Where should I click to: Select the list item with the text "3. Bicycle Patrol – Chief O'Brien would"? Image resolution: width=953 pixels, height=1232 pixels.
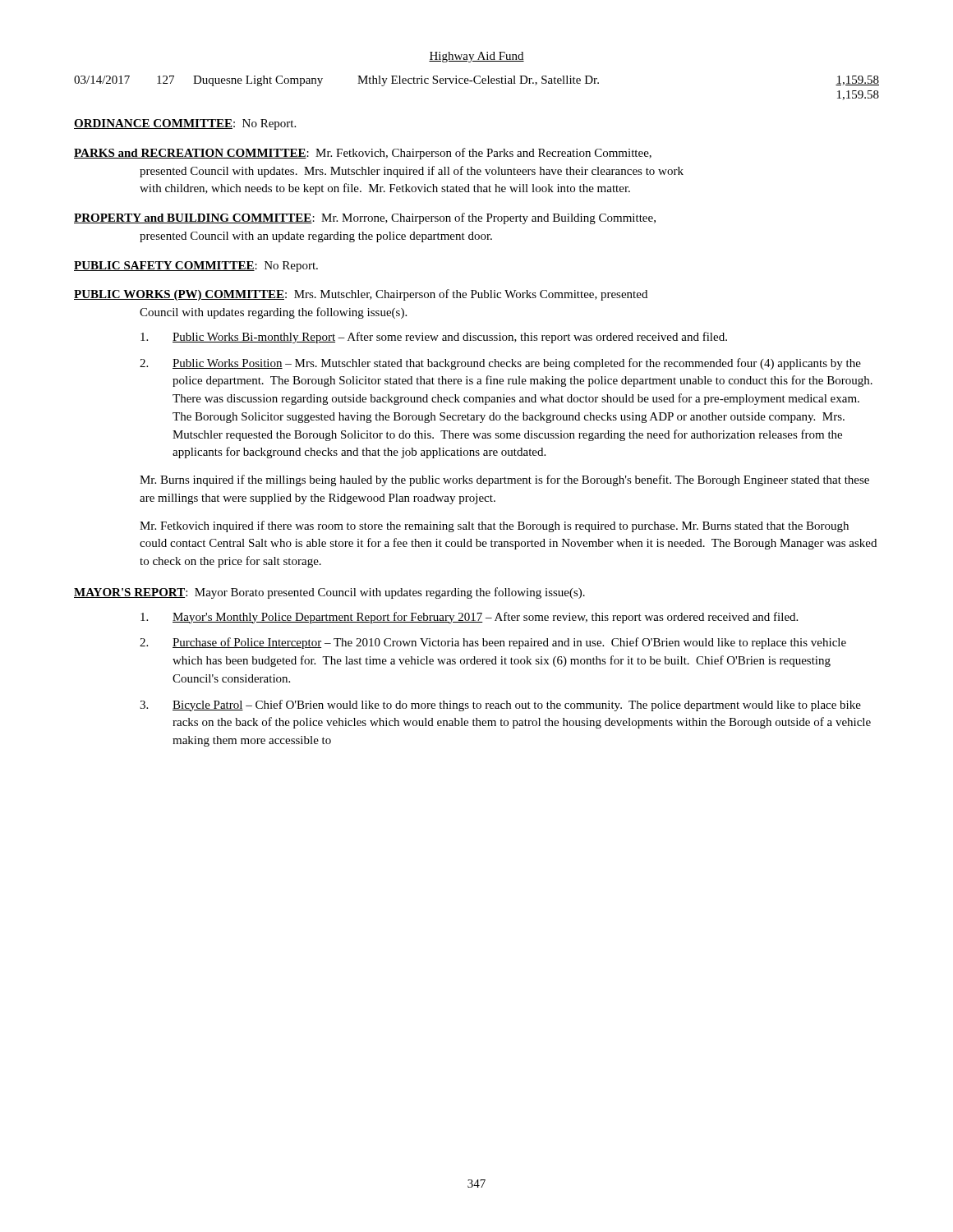pyautogui.click(x=505, y=721)
